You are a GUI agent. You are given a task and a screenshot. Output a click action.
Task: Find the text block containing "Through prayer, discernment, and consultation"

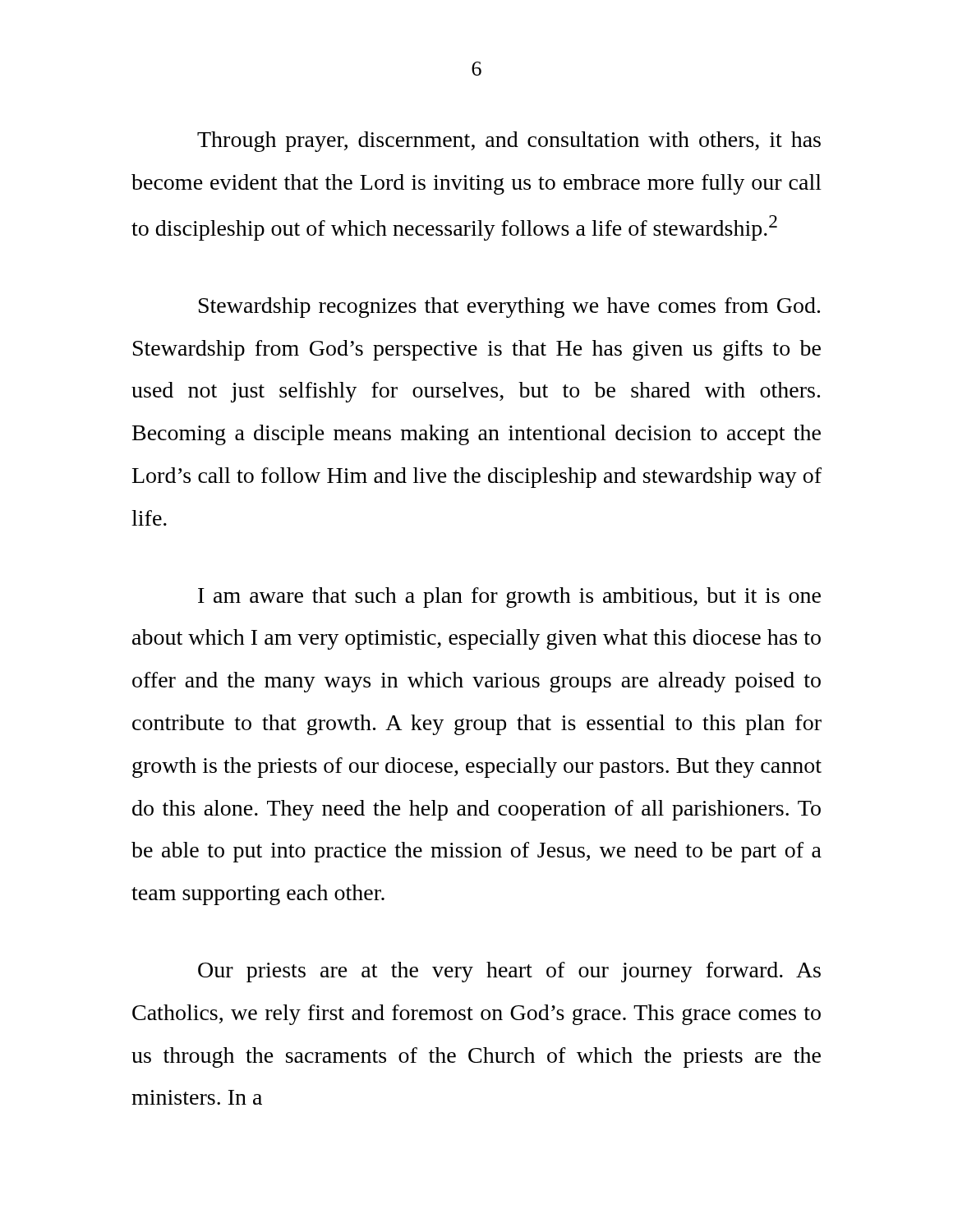tap(476, 184)
